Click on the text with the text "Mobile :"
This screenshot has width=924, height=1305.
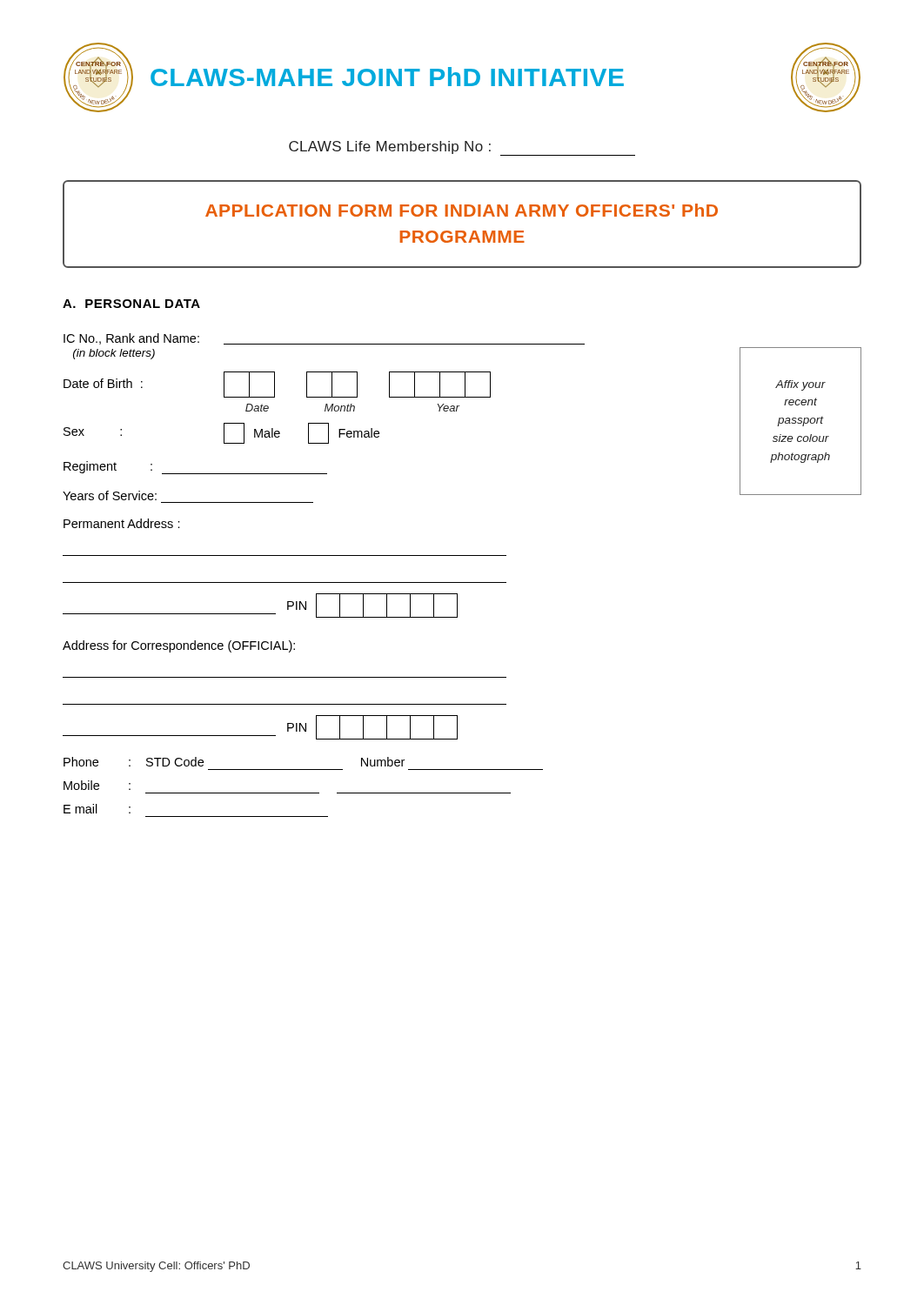pos(287,786)
